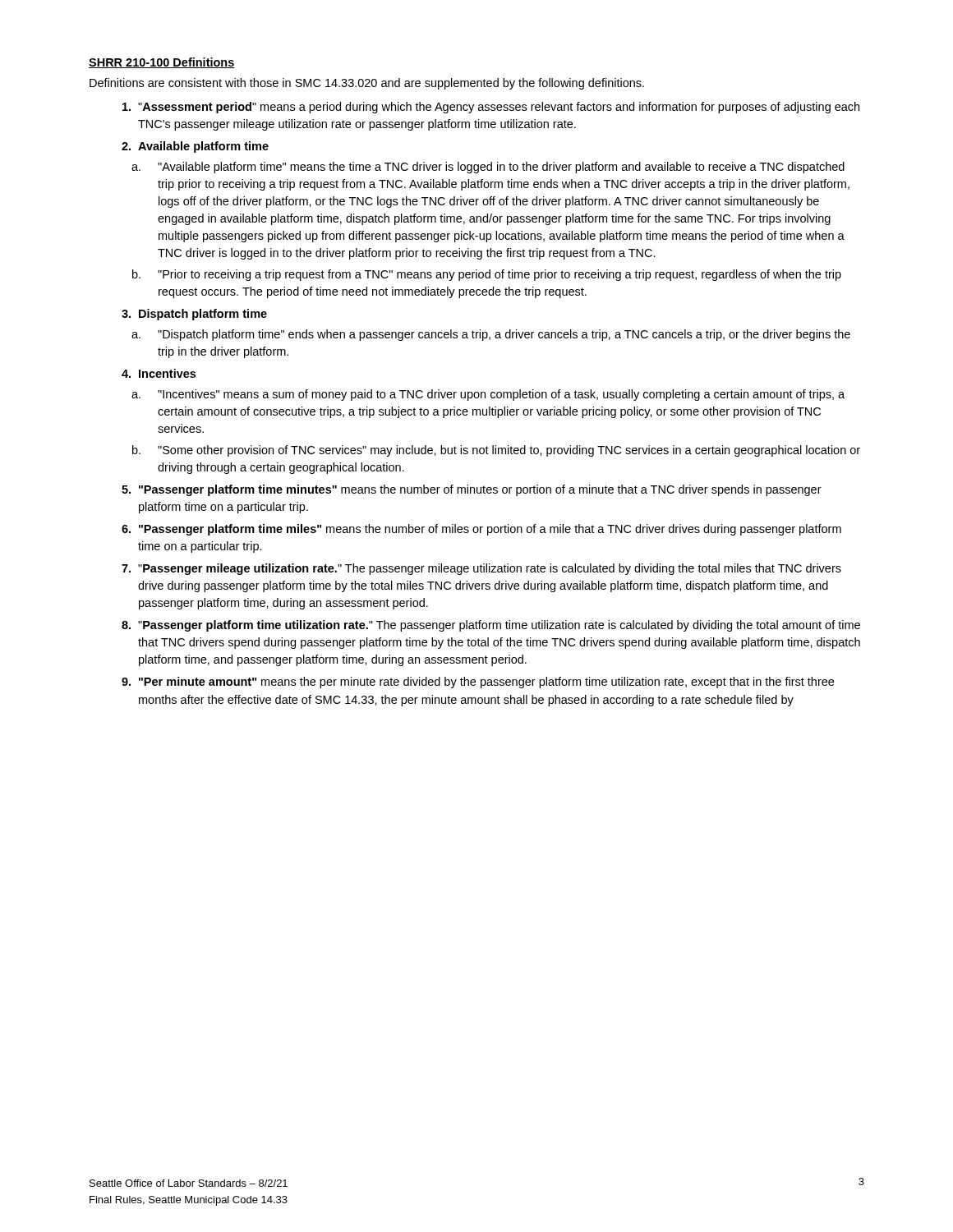Image resolution: width=953 pixels, height=1232 pixels.
Task: Click on the list item containing "3. Dispatch platform time"
Action: [x=476, y=333]
